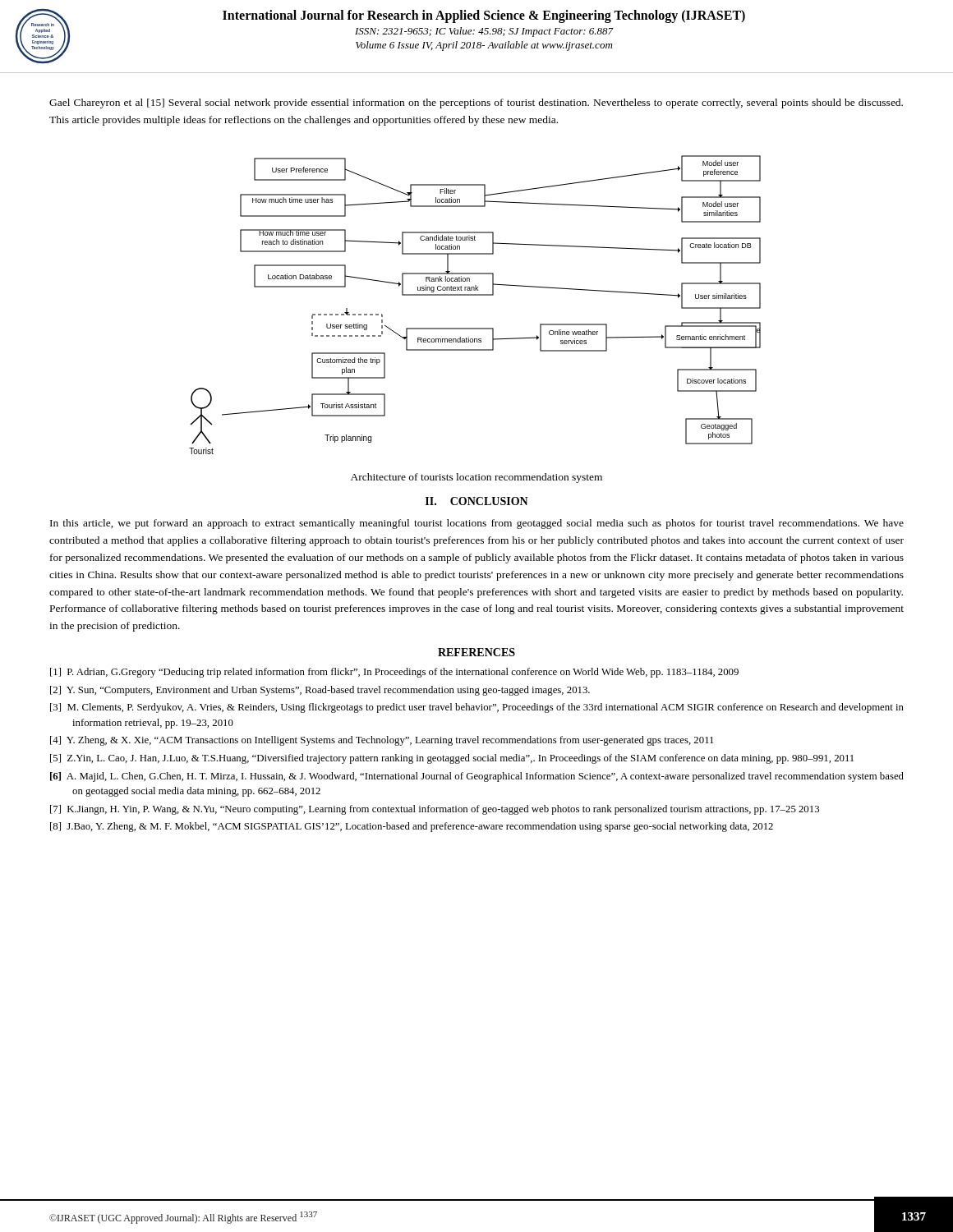Locate the element starting "Architecture of tourists location recommendation system"
Viewport: 953px width, 1232px height.
(476, 477)
